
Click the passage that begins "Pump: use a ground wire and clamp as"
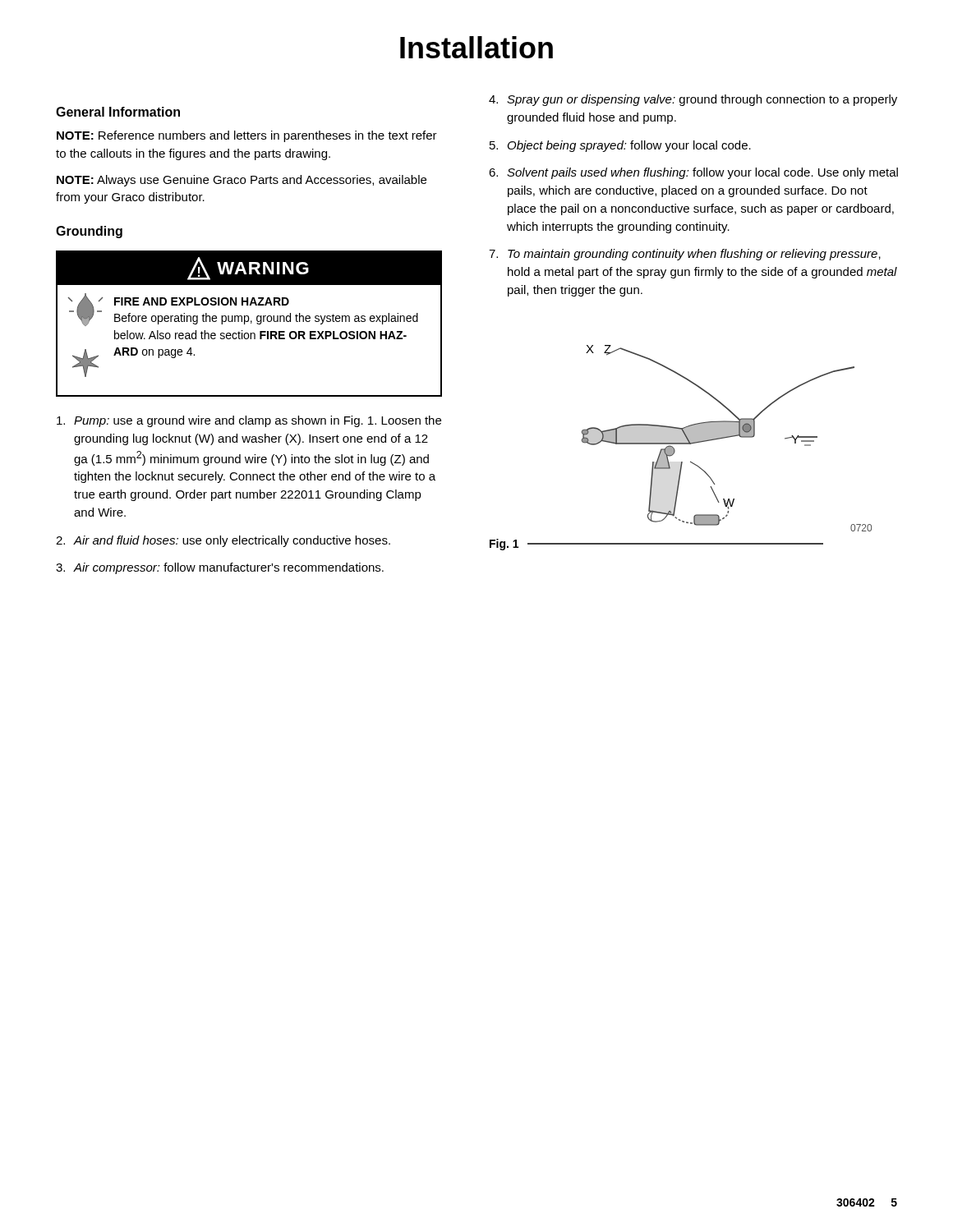click(x=249, y=466)
